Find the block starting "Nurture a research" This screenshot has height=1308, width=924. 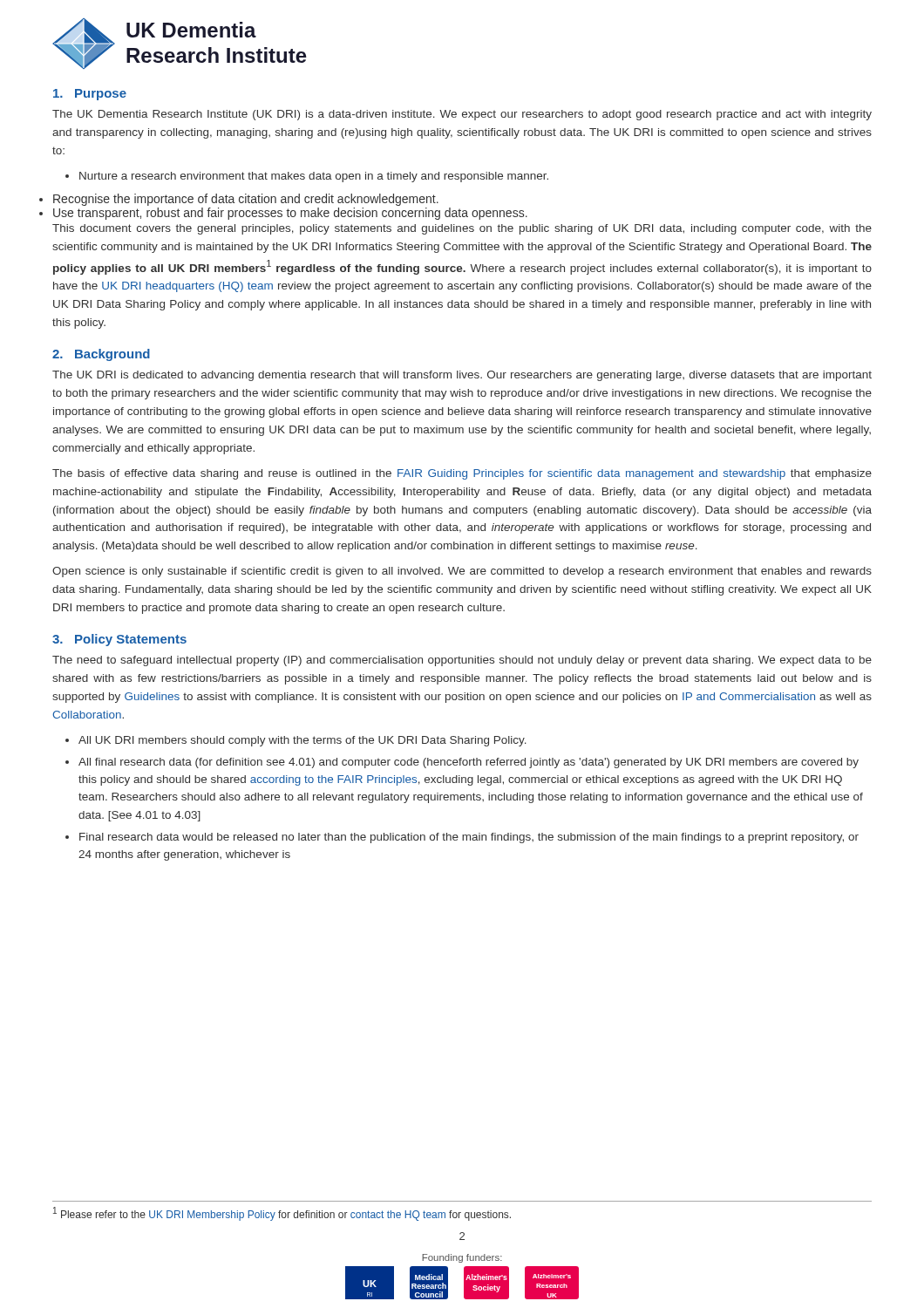[x=471, y=176]
